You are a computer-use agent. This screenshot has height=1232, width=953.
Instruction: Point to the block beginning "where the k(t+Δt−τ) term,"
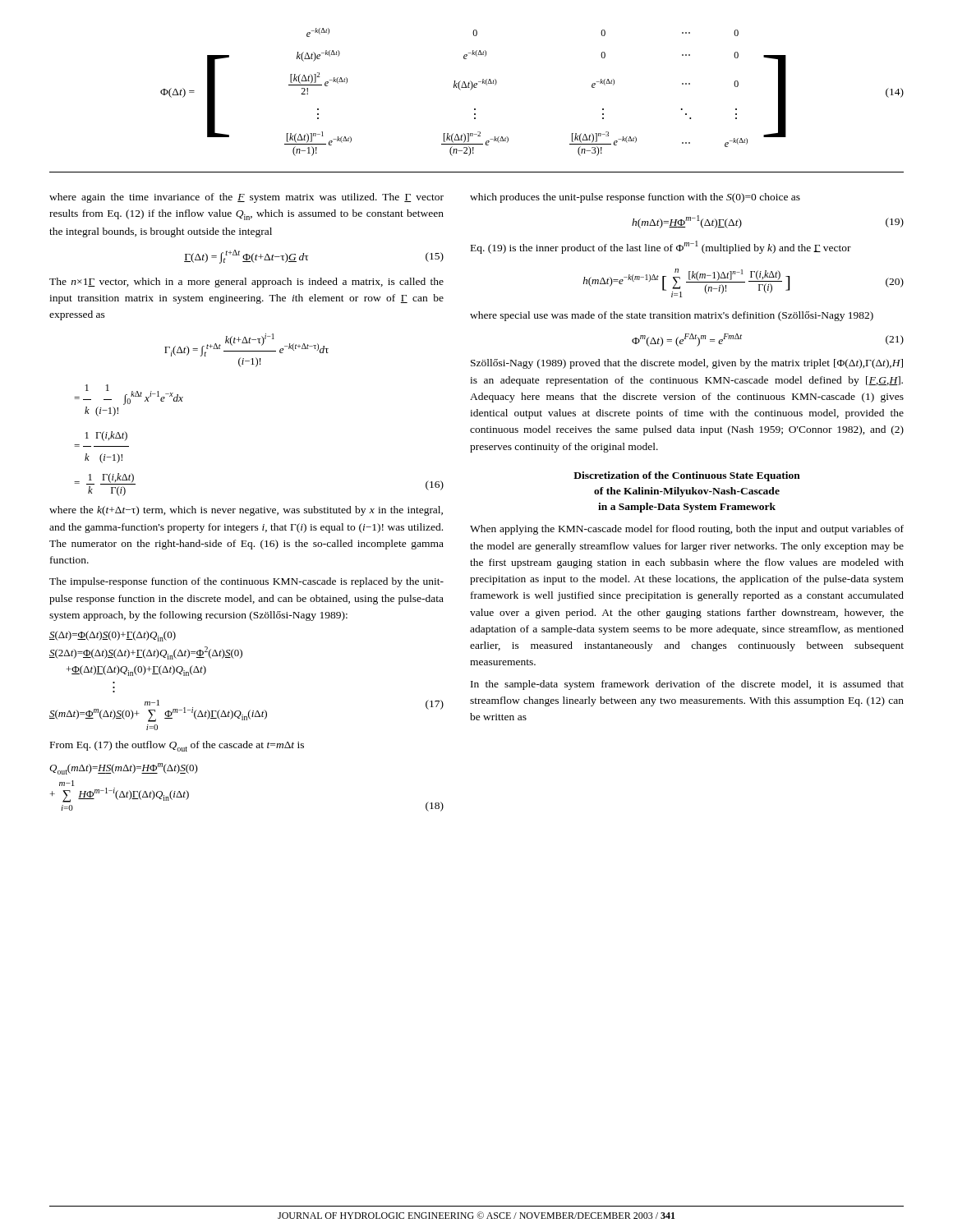click(x=246, y=535)
